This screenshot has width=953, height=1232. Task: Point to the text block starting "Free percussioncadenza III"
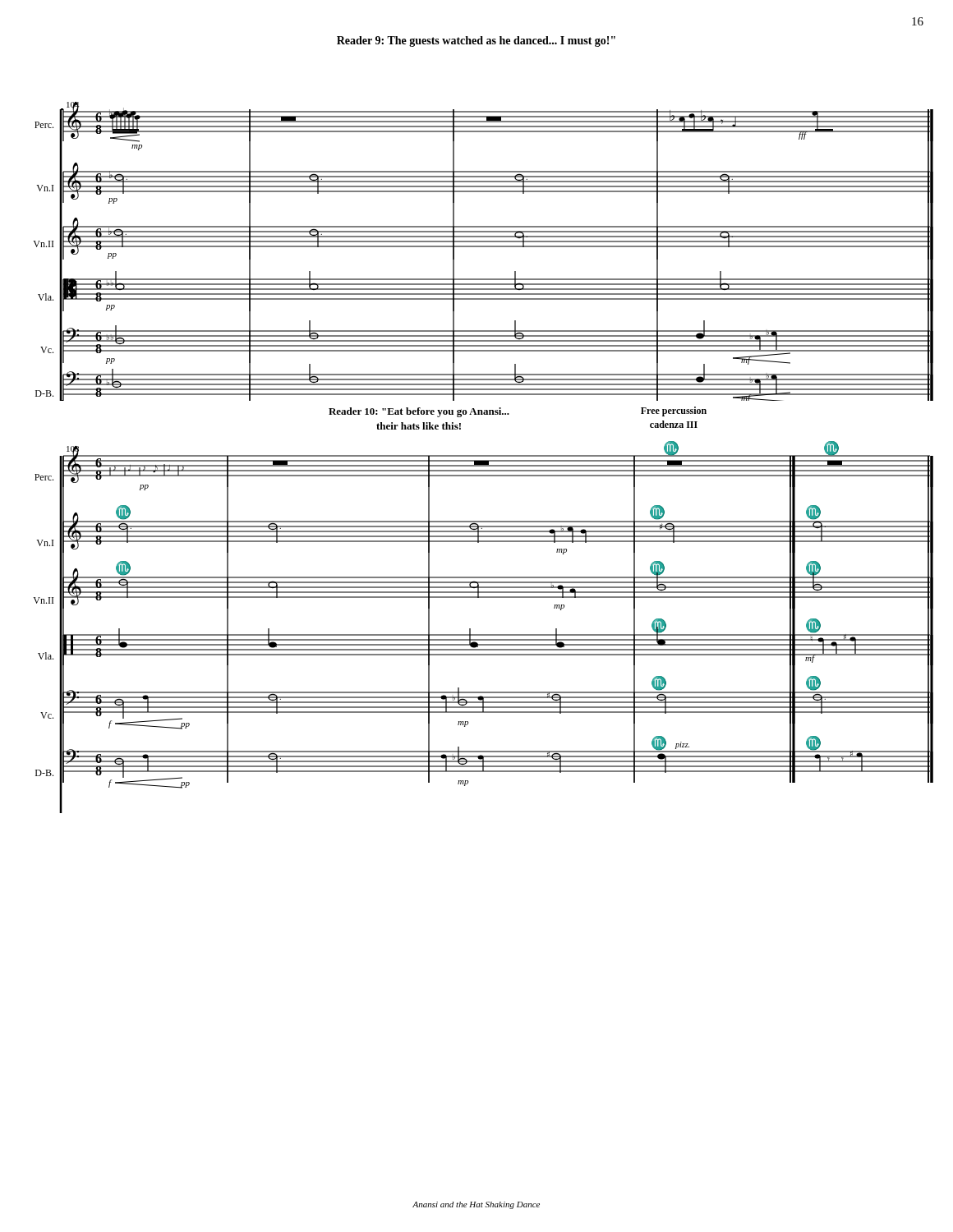(674, 418)
